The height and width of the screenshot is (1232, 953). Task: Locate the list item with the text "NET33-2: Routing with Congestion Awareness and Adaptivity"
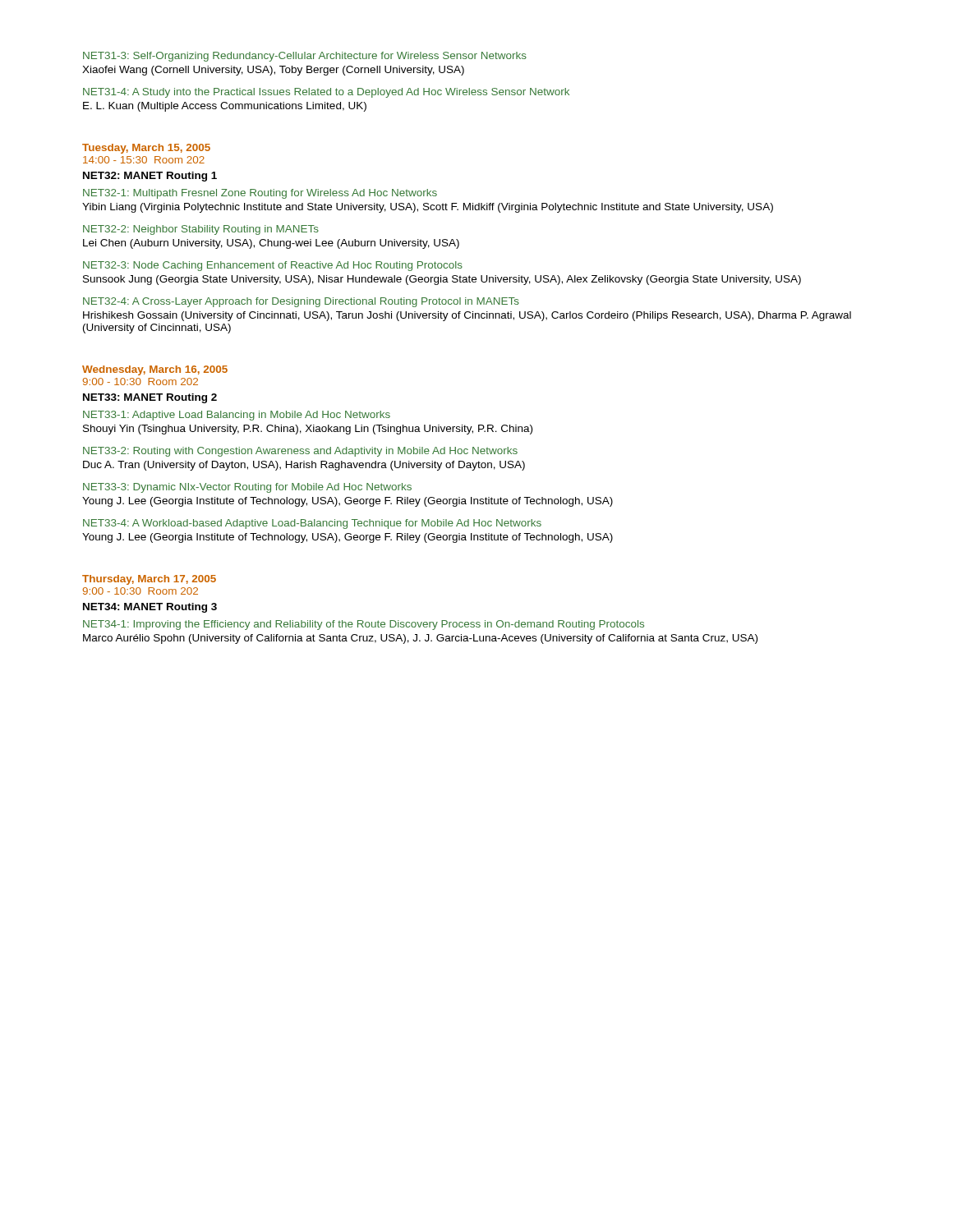point(476,458)
